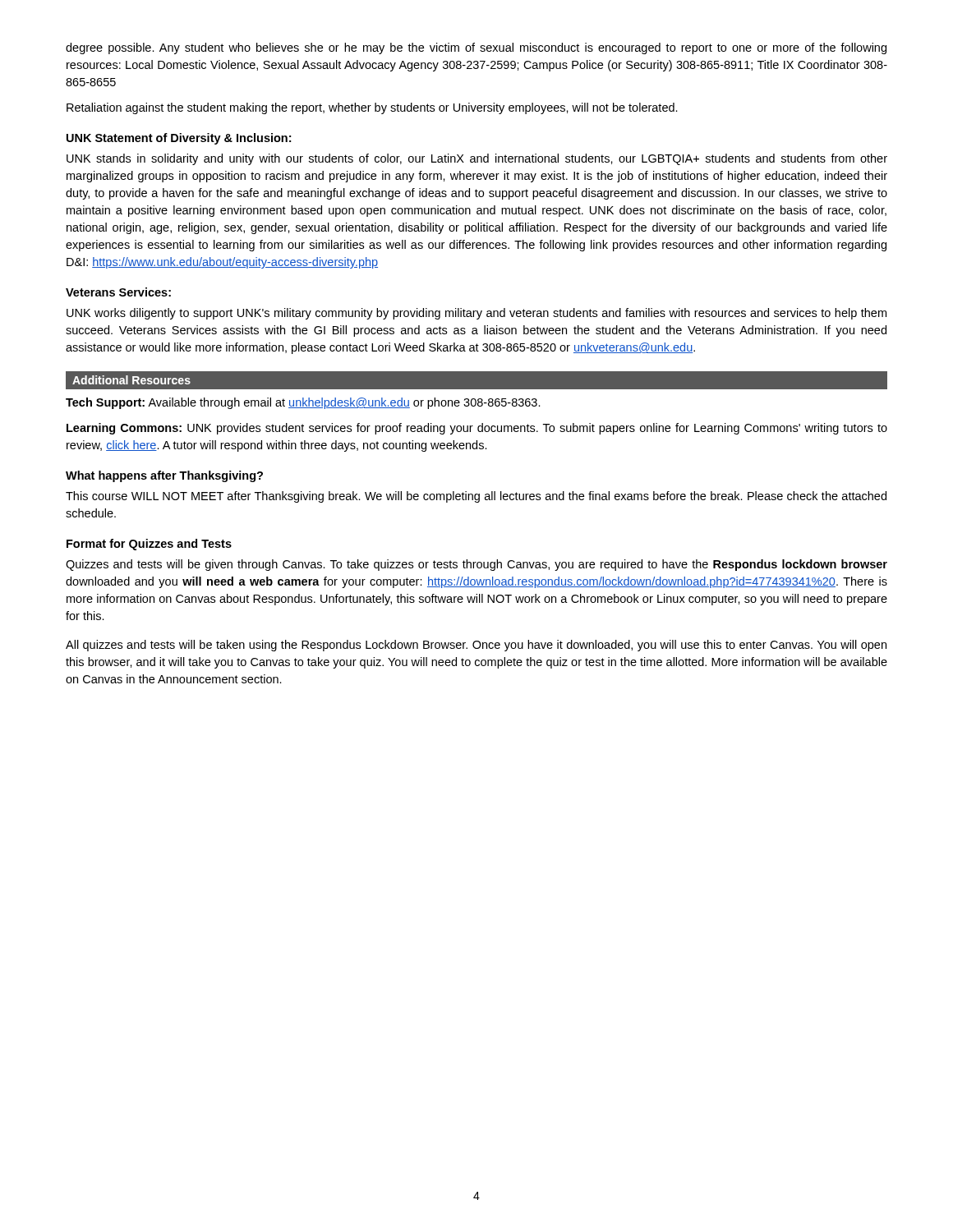This screenshot has height=1232, width=953.
Task: Find the block on this page that starts "UNK works diligently"
Action: point(476,331)
